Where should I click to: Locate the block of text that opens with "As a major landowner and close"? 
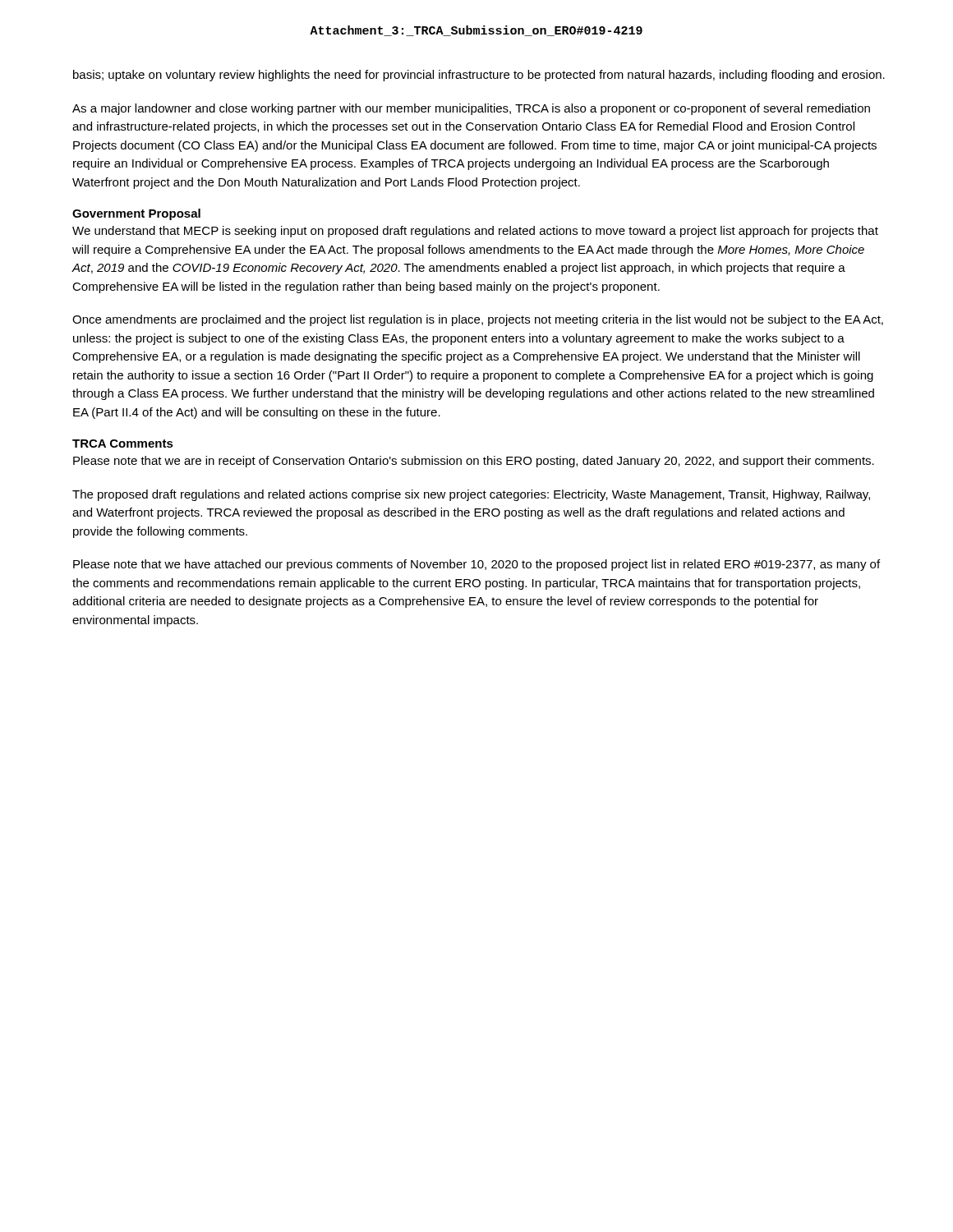point(475,145)
